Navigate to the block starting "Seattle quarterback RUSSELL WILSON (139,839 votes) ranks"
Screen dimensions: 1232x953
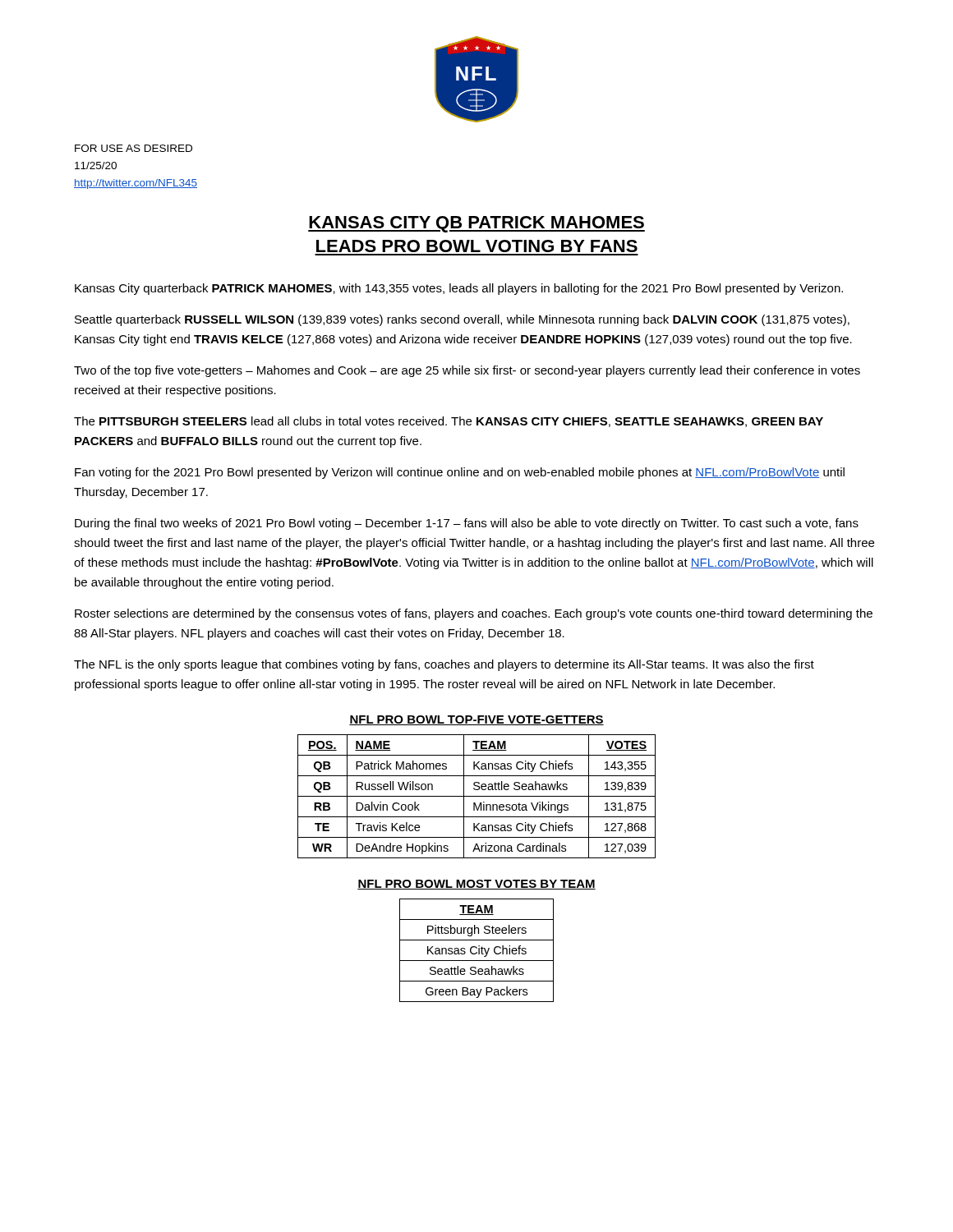point(463,329)
